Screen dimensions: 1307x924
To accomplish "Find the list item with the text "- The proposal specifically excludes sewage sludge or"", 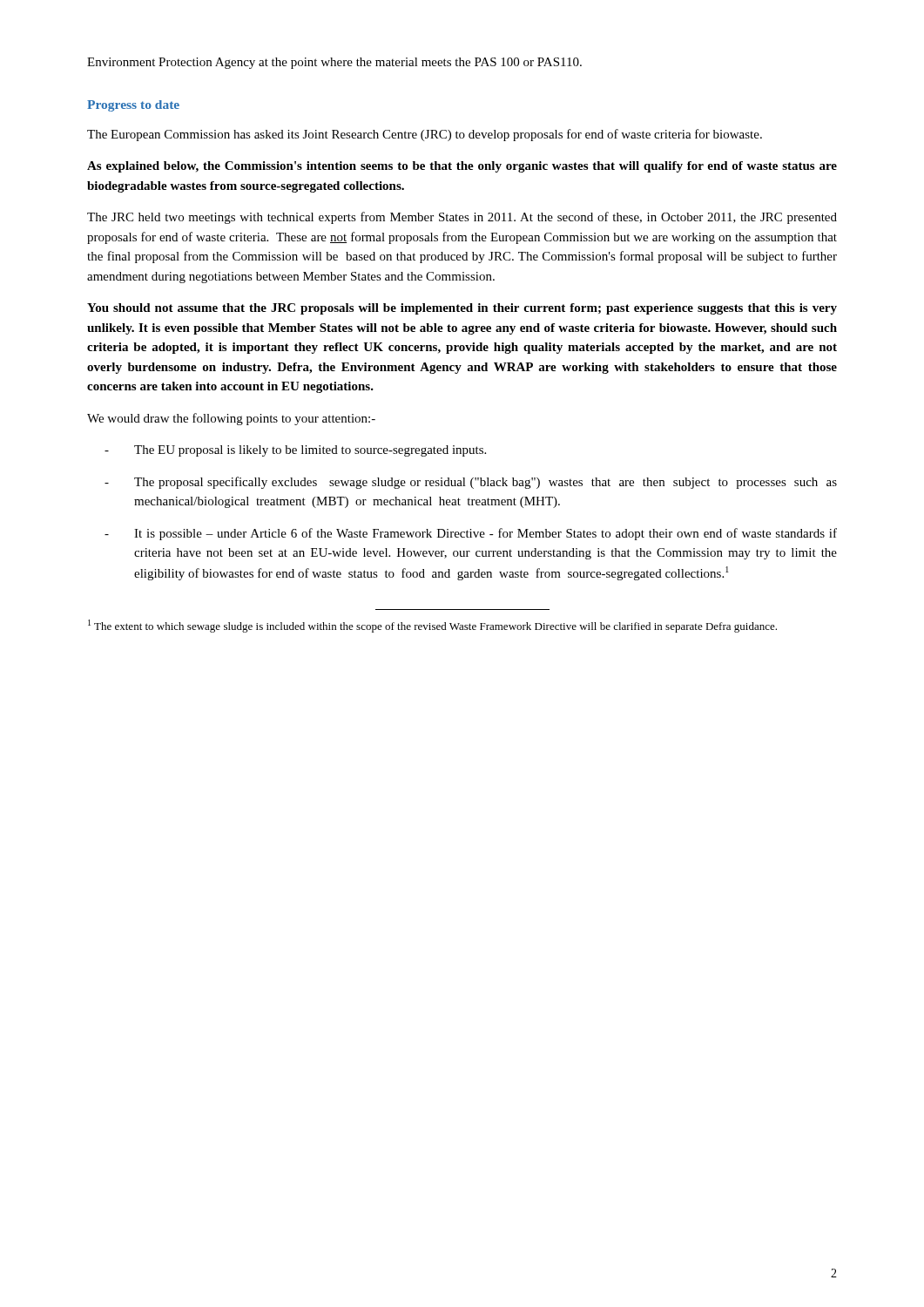I will tap(462, 491).
